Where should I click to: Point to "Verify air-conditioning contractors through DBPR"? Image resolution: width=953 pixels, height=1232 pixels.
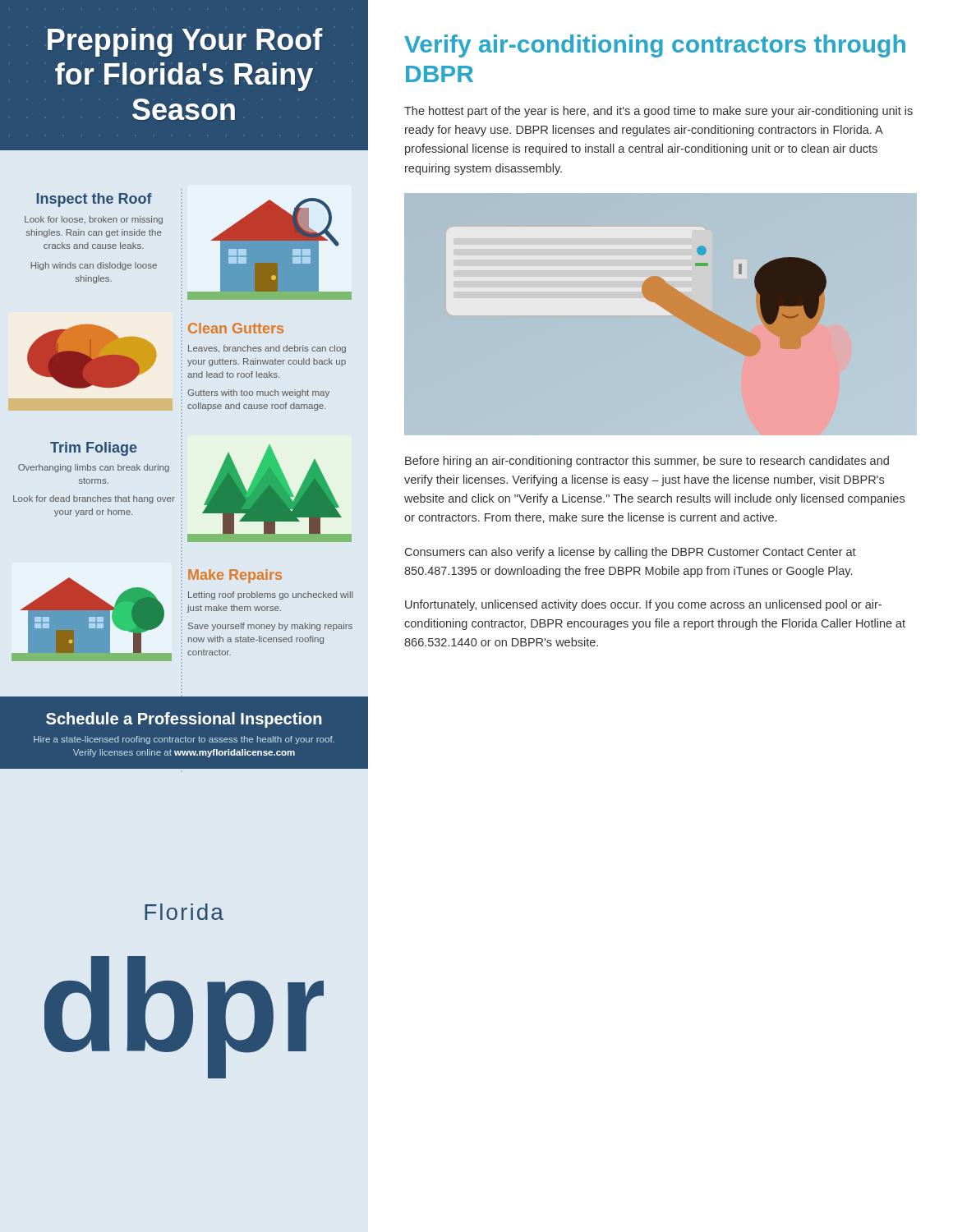pyautogui.click(x=661, y=59)
